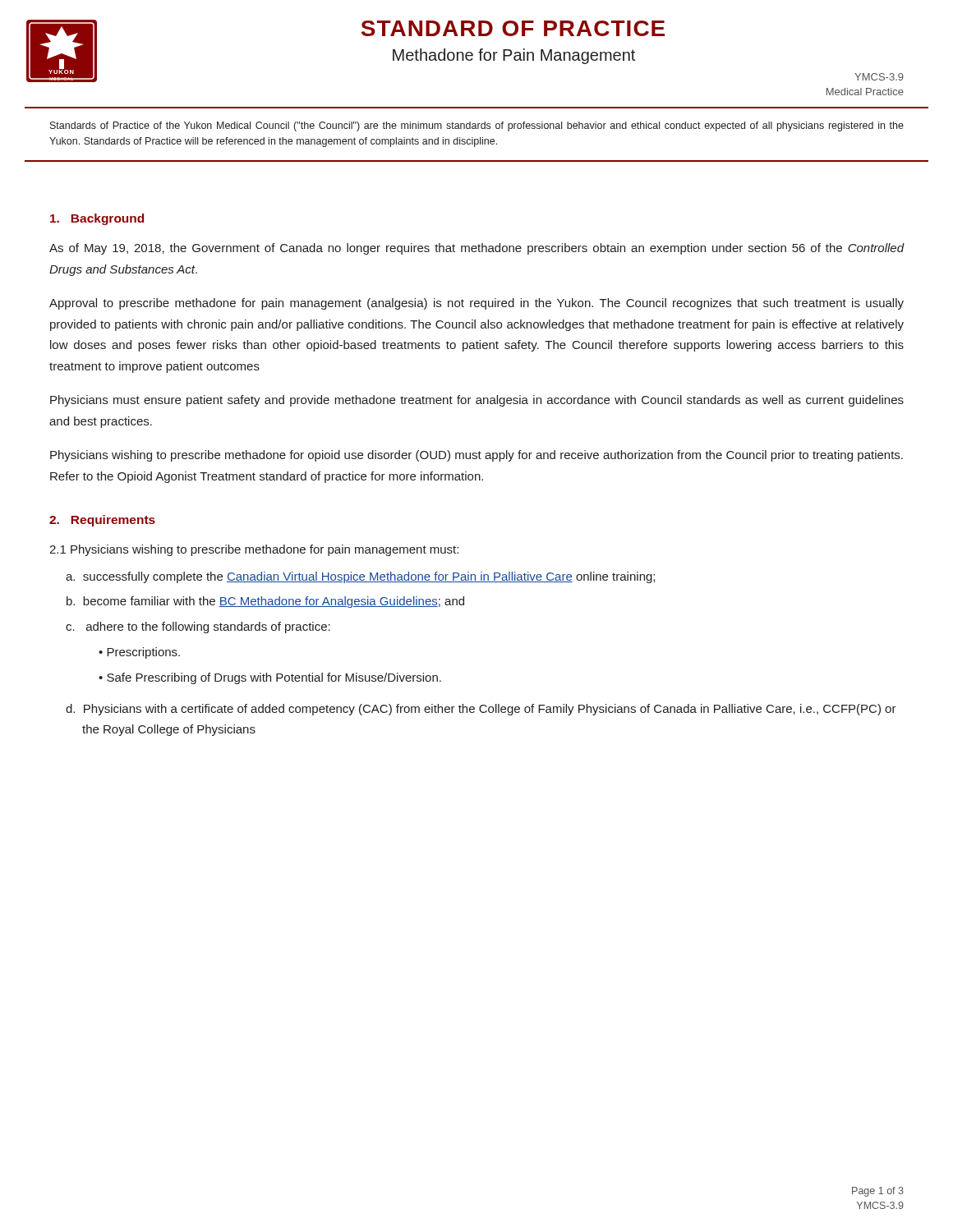Navigate to the block starting "Standards of Practice of"
This screenshot has height=1232, width=953.
[x=476, y=134]
